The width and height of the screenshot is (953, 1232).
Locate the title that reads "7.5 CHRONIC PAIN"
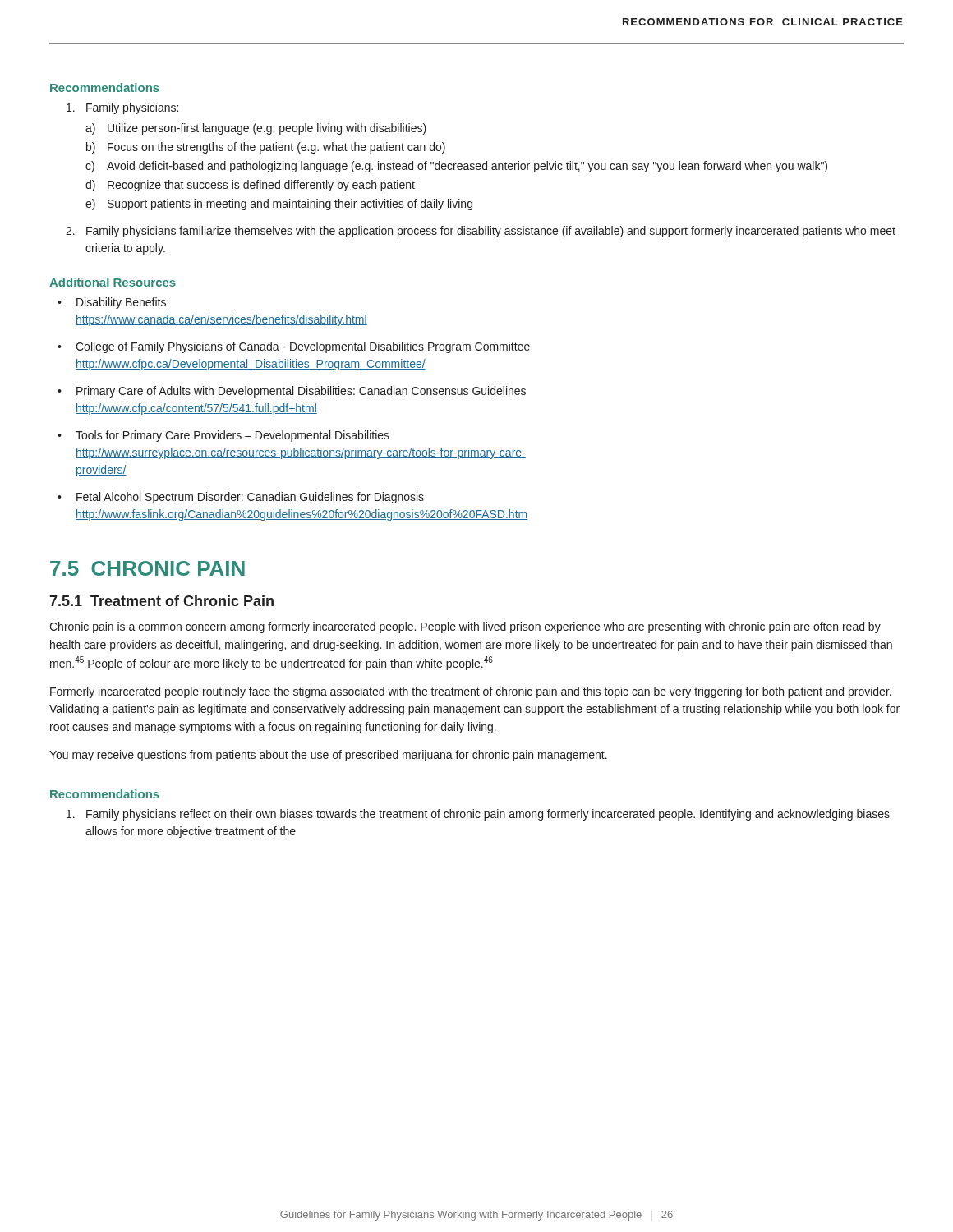point(147,568)
